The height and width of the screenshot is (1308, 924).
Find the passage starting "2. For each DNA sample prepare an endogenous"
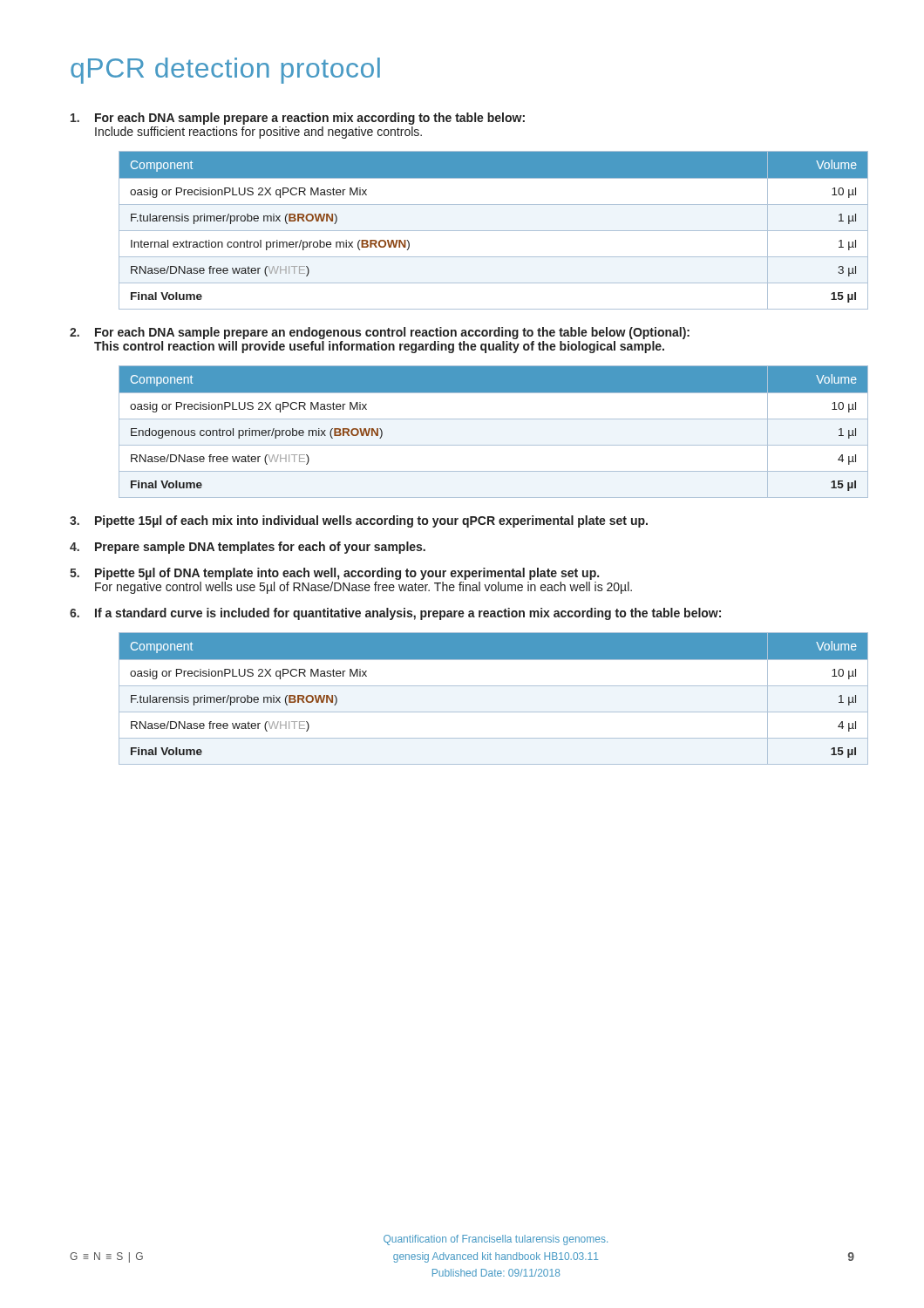coord(380,339)
